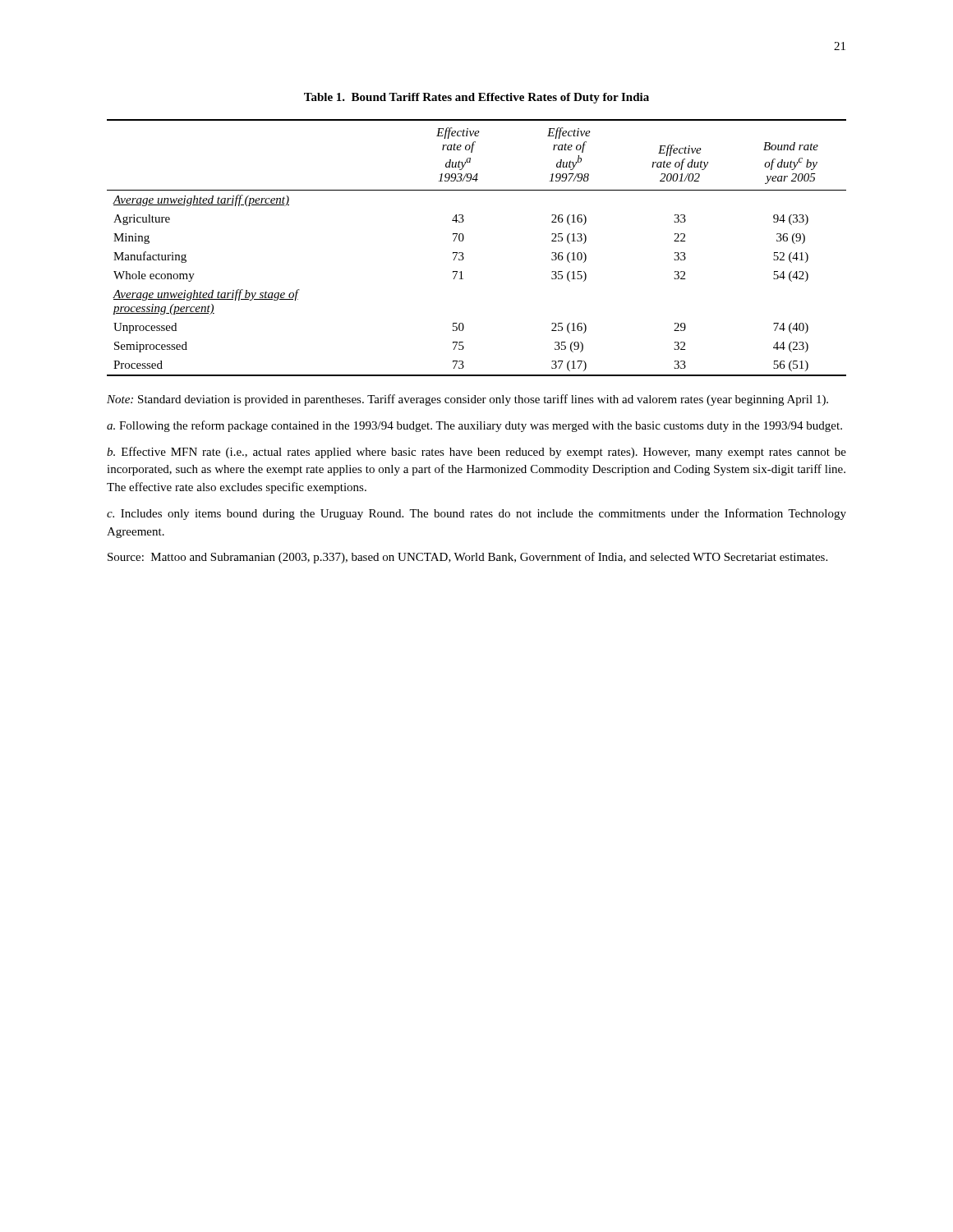Click the passage that begins "Source: Mattoo and"
Image resolution: width=953 pixels, height=1232 pixels.
pos(468,557)
